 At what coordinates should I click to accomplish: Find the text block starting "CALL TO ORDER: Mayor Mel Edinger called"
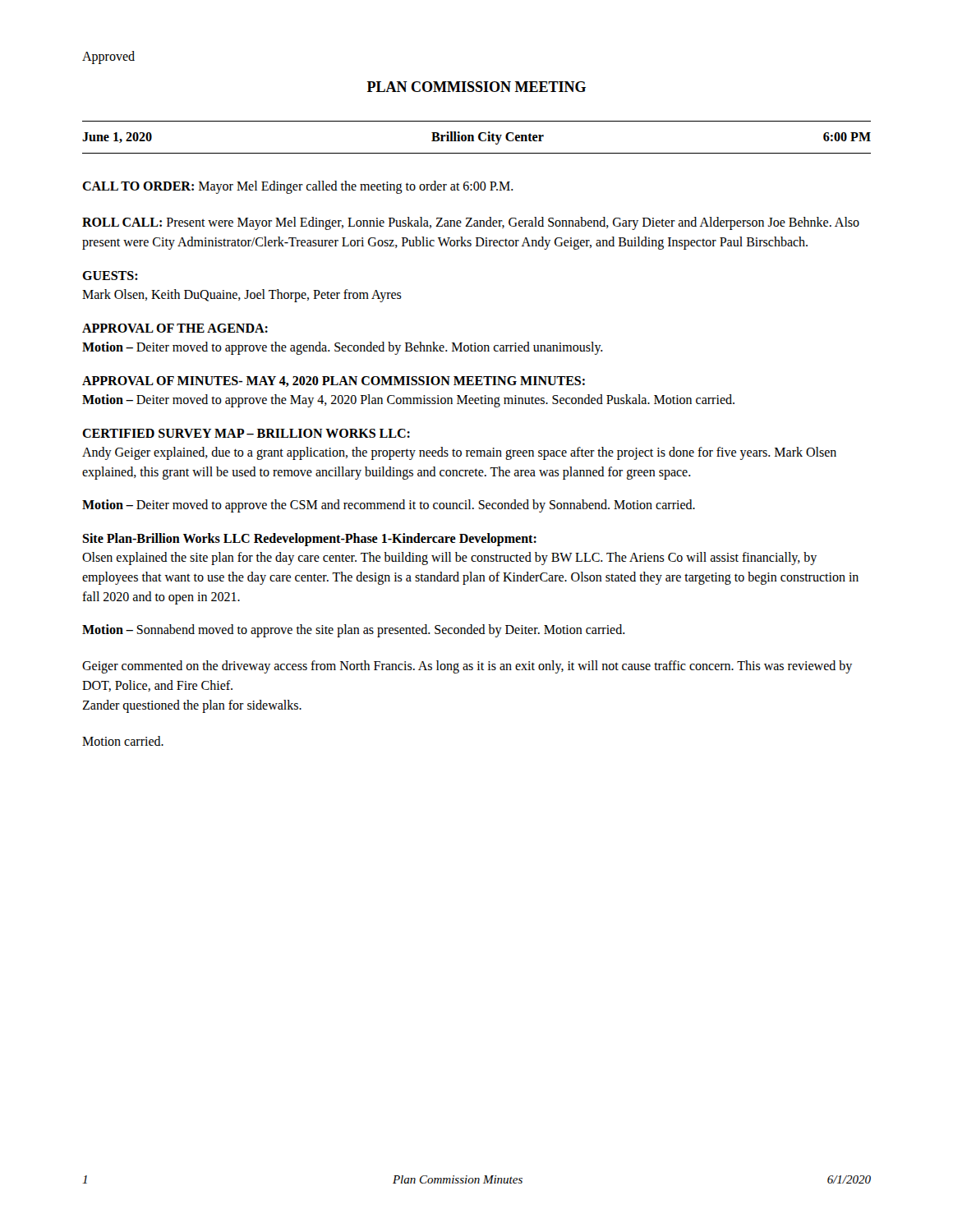(x=298, y=186)
